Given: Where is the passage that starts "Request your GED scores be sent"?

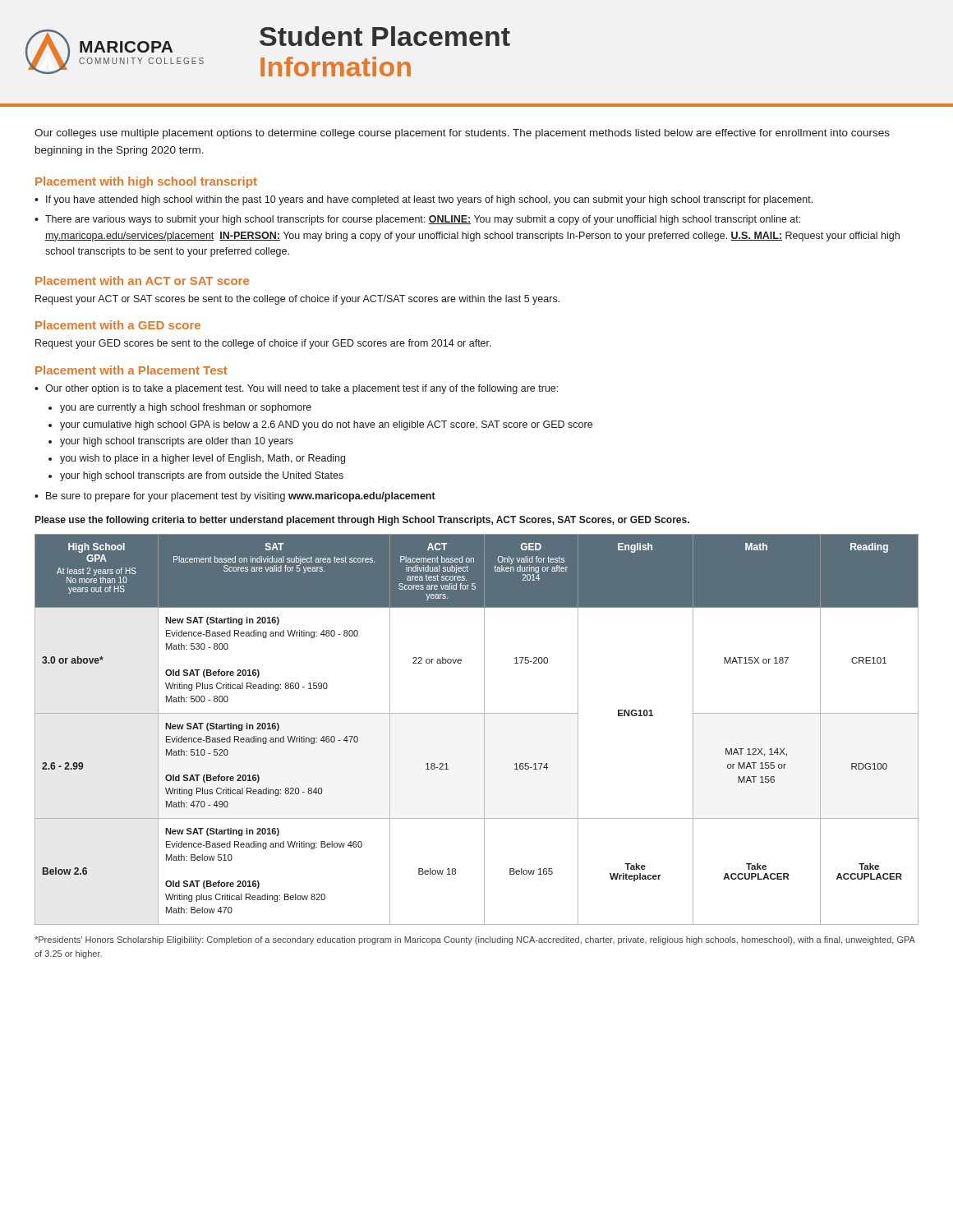Looking at the screenshot, I should click(x=263, y=344).
